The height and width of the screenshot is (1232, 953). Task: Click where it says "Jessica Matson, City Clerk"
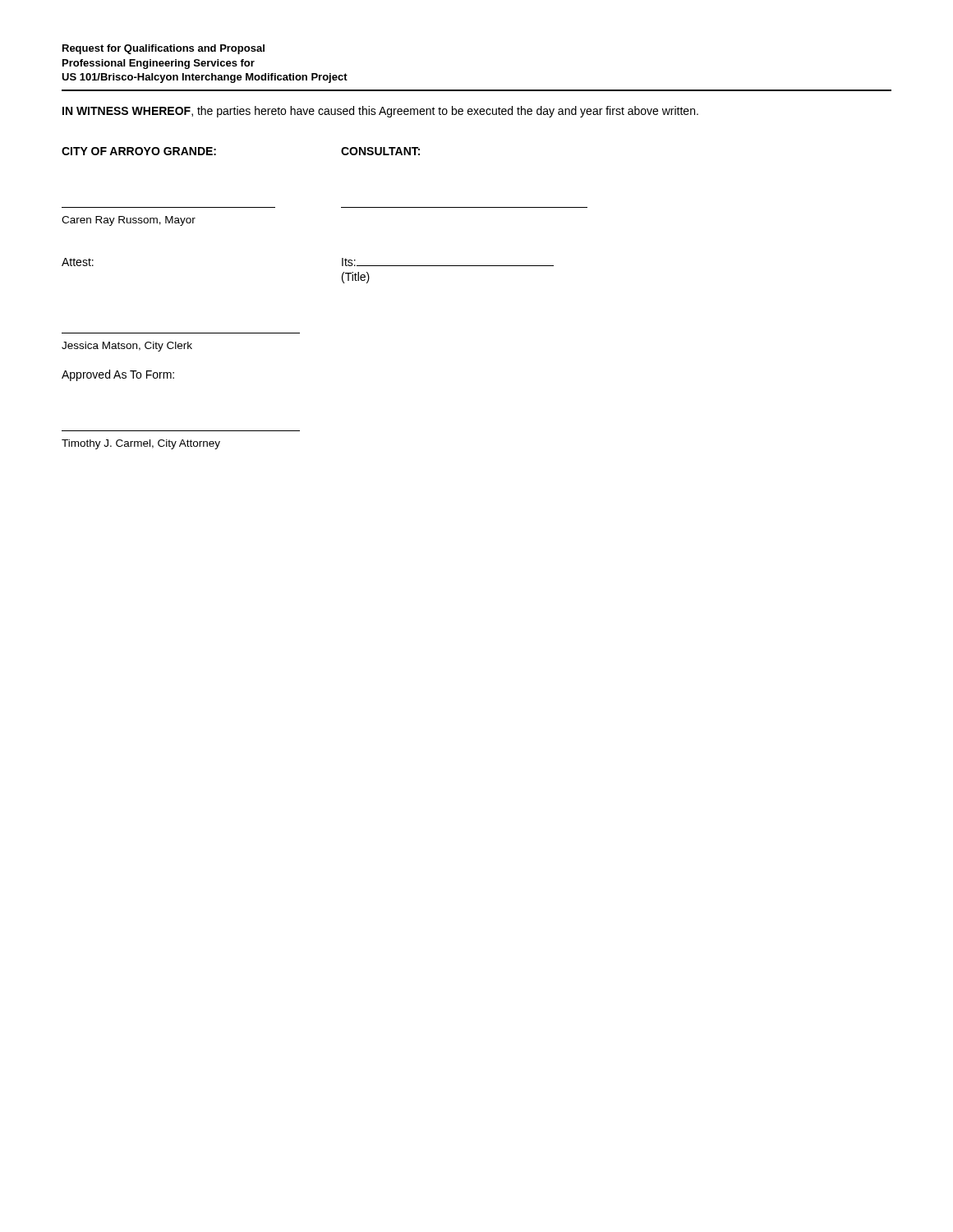(x=127, y=347)
